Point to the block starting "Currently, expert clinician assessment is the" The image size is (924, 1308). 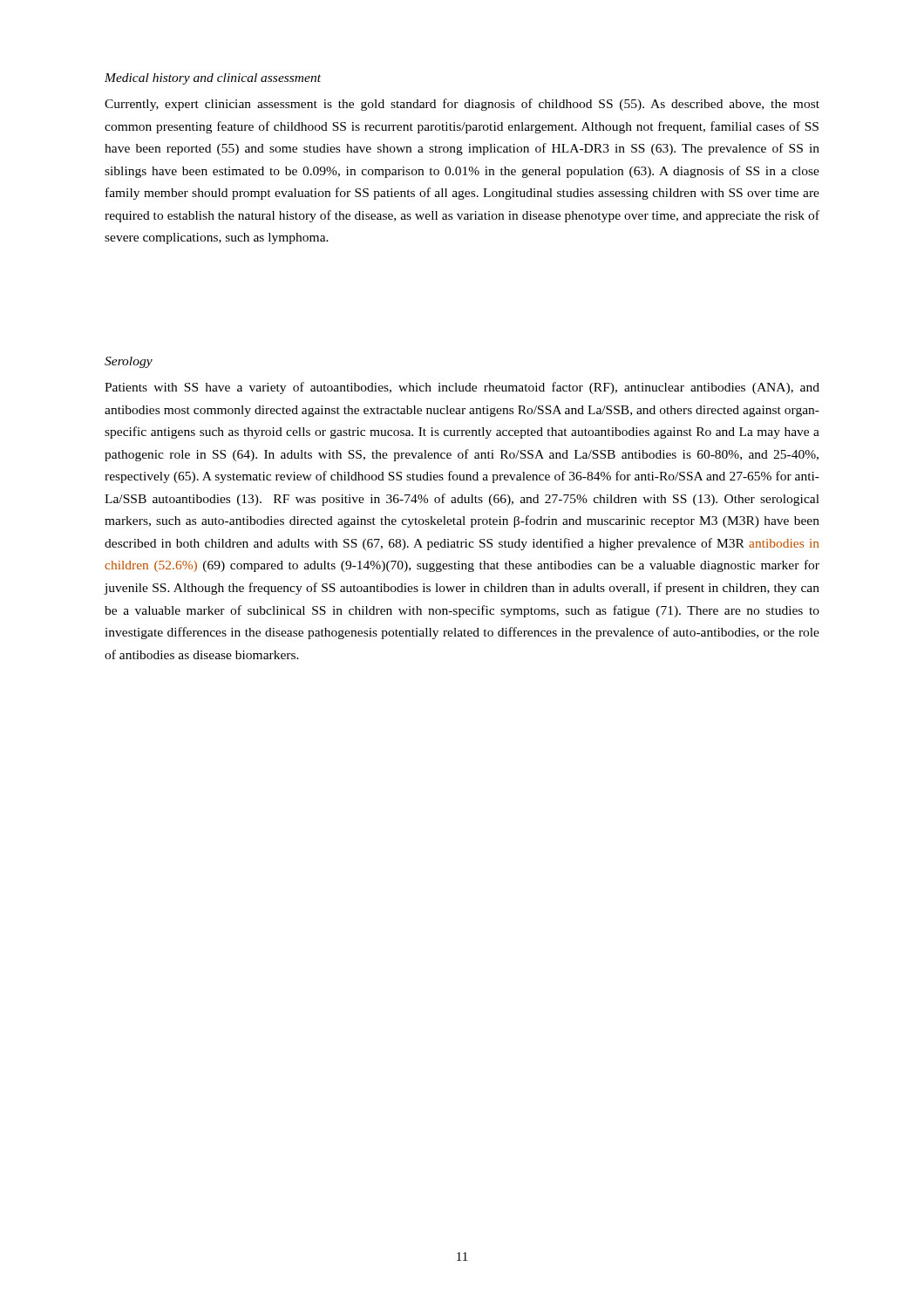click(462, 170)
